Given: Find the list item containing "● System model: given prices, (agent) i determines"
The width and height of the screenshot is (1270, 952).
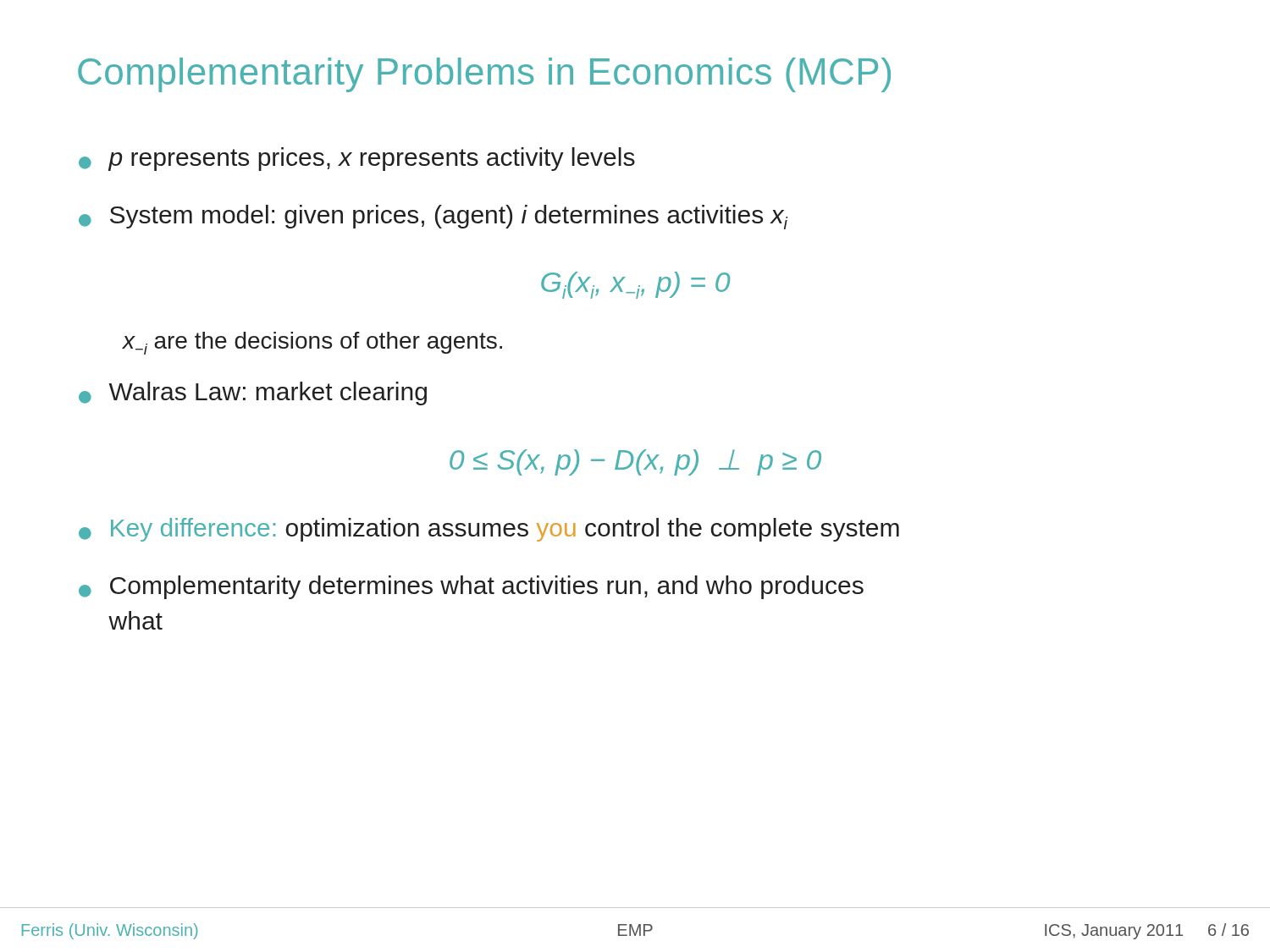Looking at the screenshot, I should click(635, 218).
